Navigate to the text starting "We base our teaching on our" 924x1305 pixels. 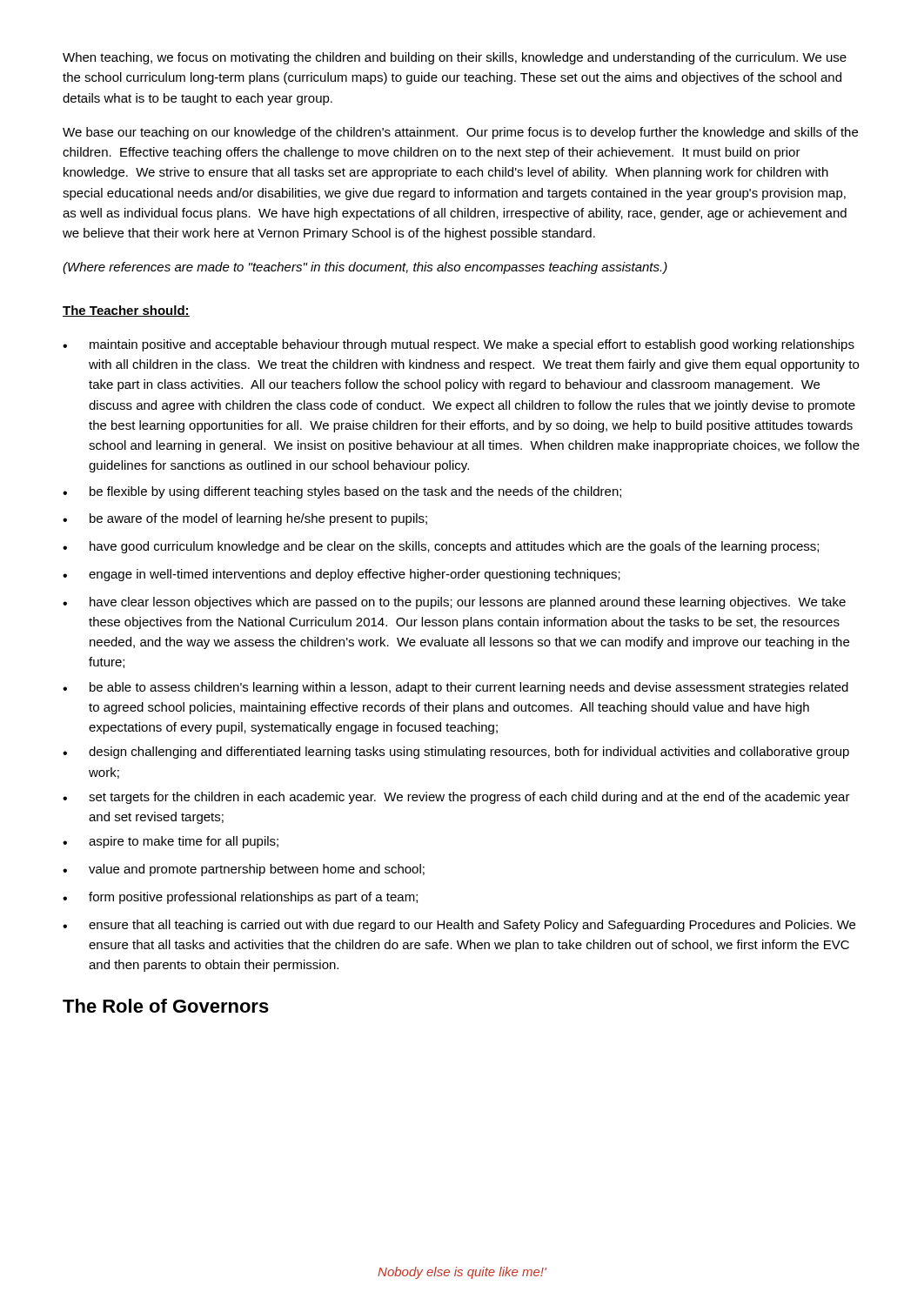(461, 182)
